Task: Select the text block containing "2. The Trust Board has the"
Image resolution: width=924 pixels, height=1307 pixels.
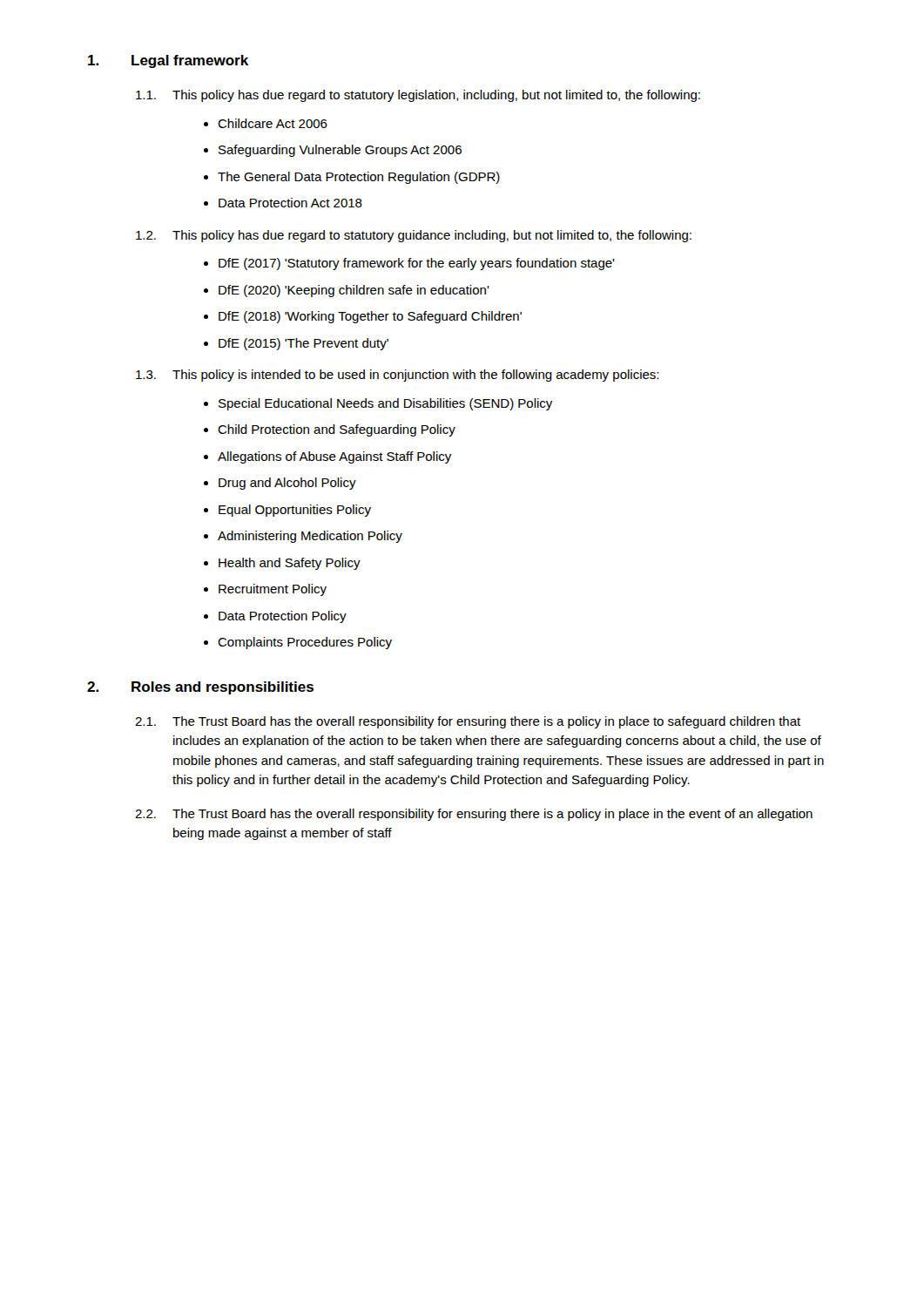Action: point(462,823)
